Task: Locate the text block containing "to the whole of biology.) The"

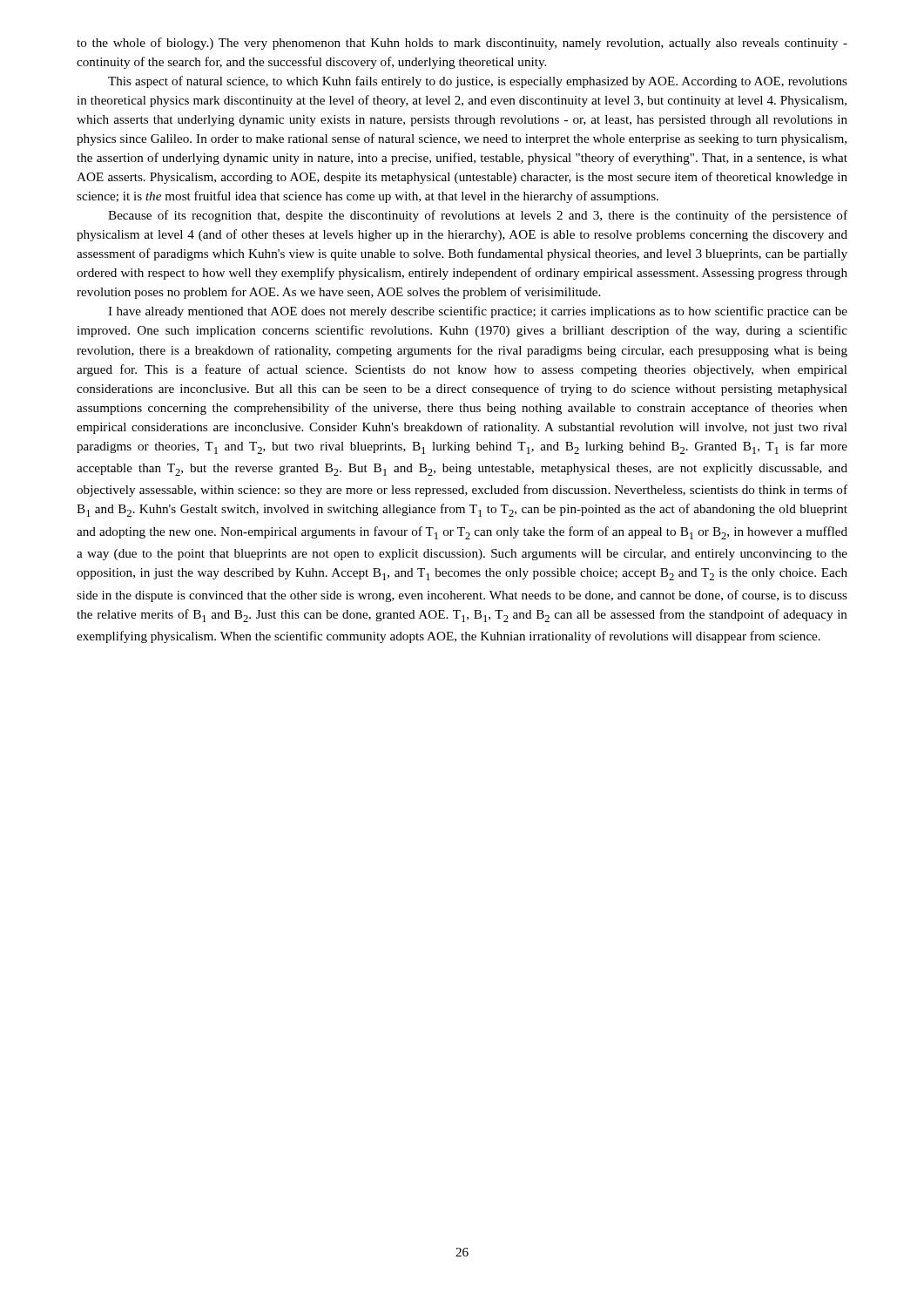Action: click(x=462, y=339)
